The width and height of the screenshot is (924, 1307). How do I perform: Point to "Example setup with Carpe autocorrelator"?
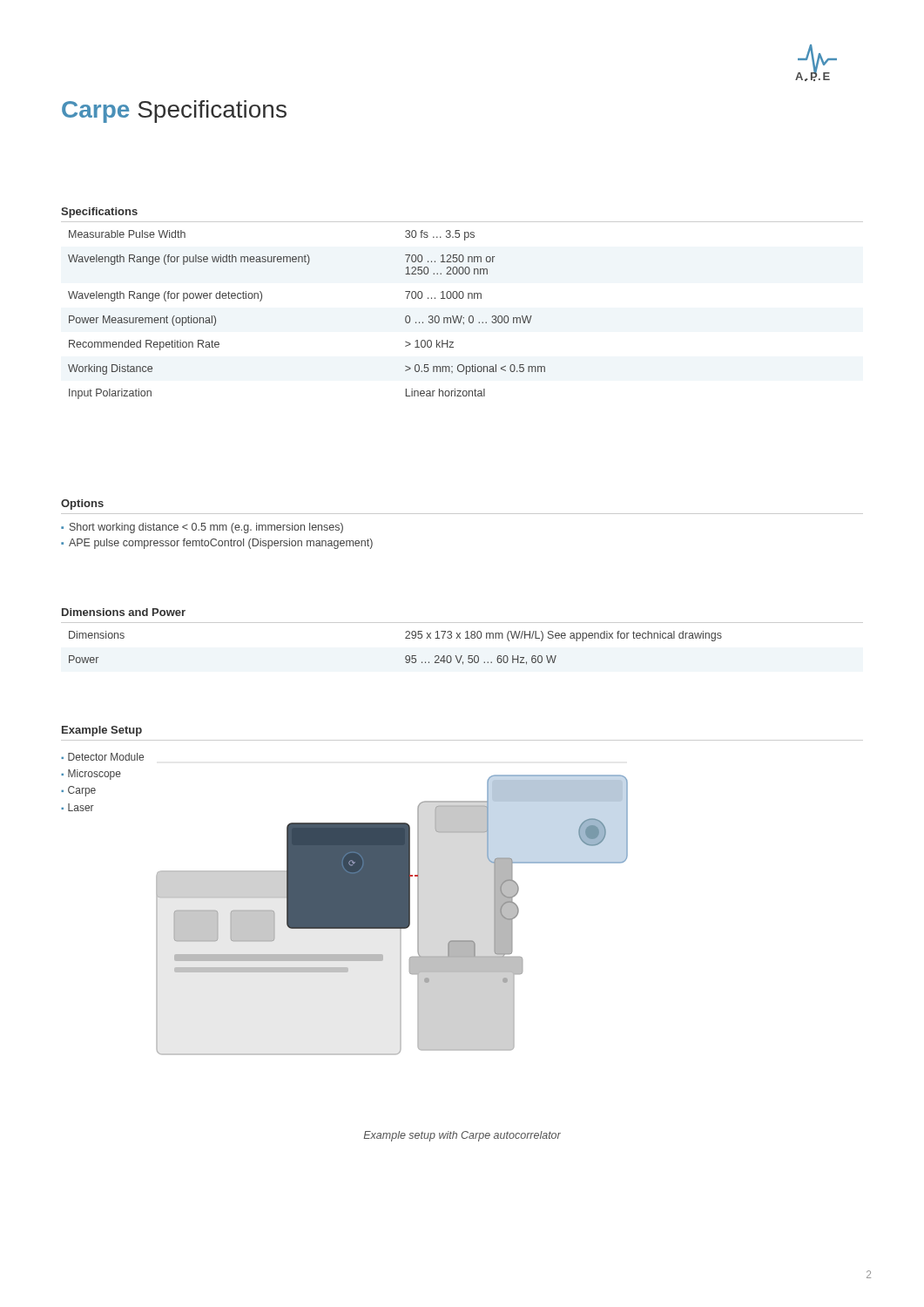pos(462,1135)
